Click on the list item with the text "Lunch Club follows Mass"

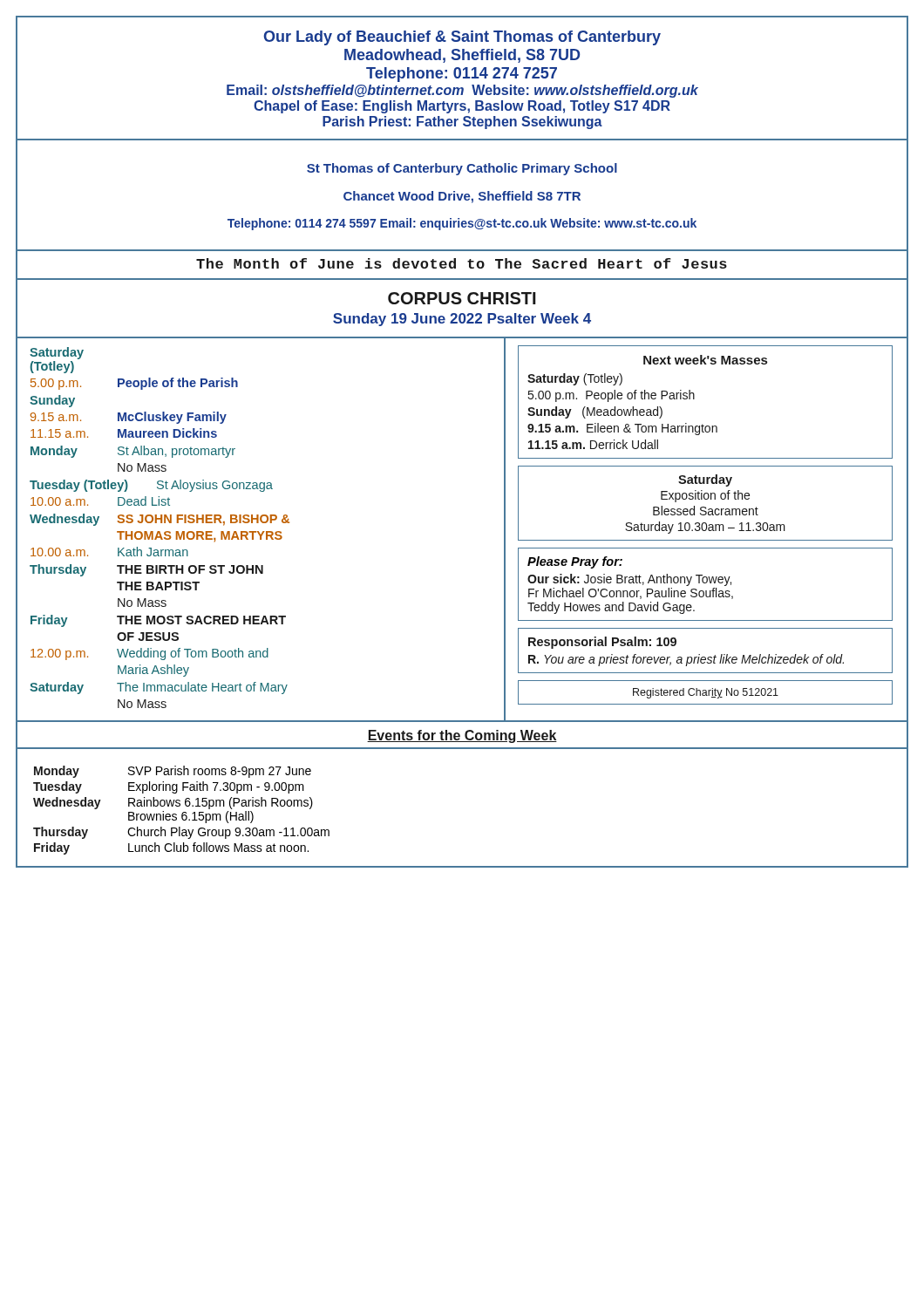click(218, 848)
